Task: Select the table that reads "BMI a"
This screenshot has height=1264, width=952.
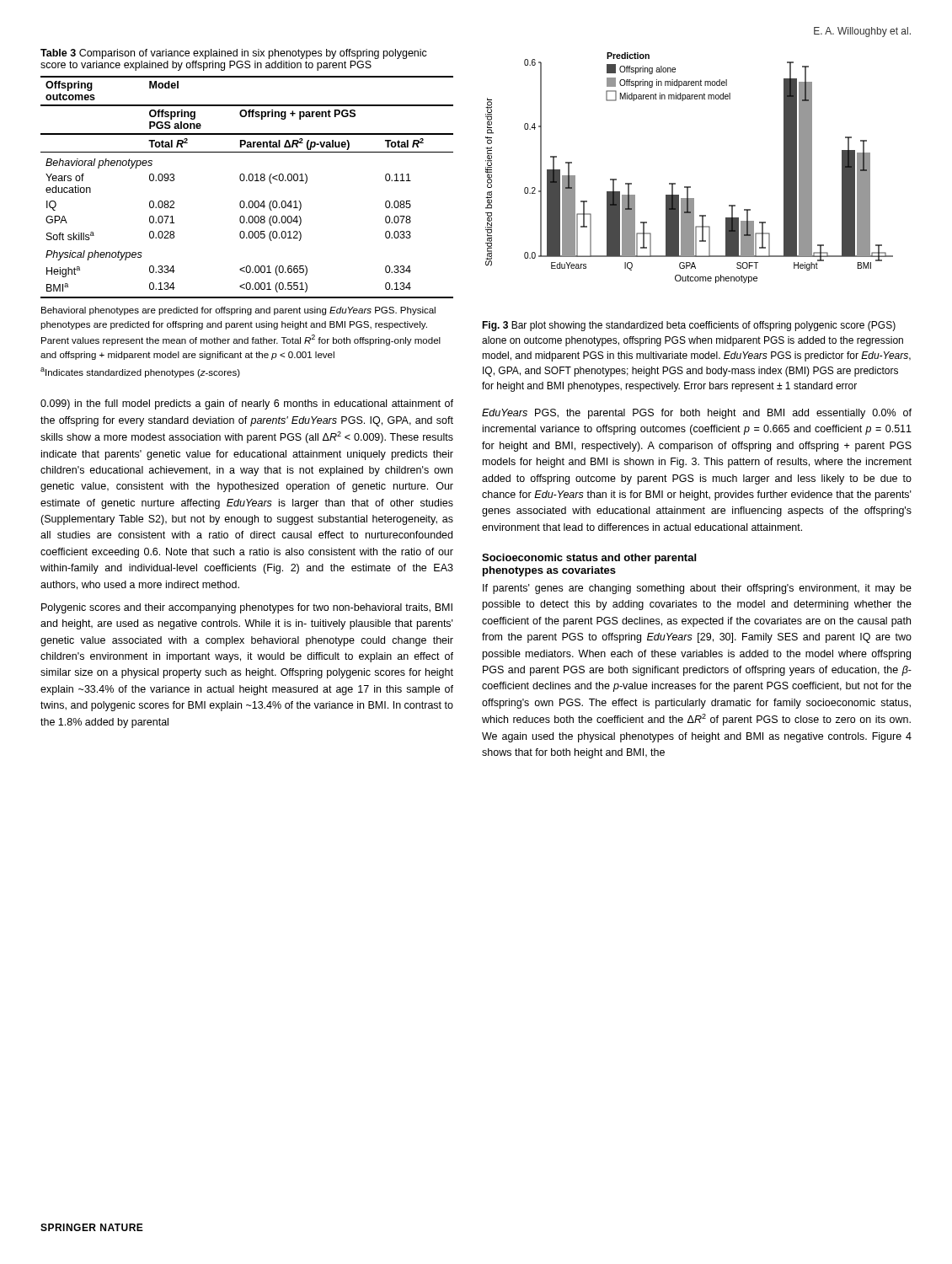Action: tap(247, 187)
